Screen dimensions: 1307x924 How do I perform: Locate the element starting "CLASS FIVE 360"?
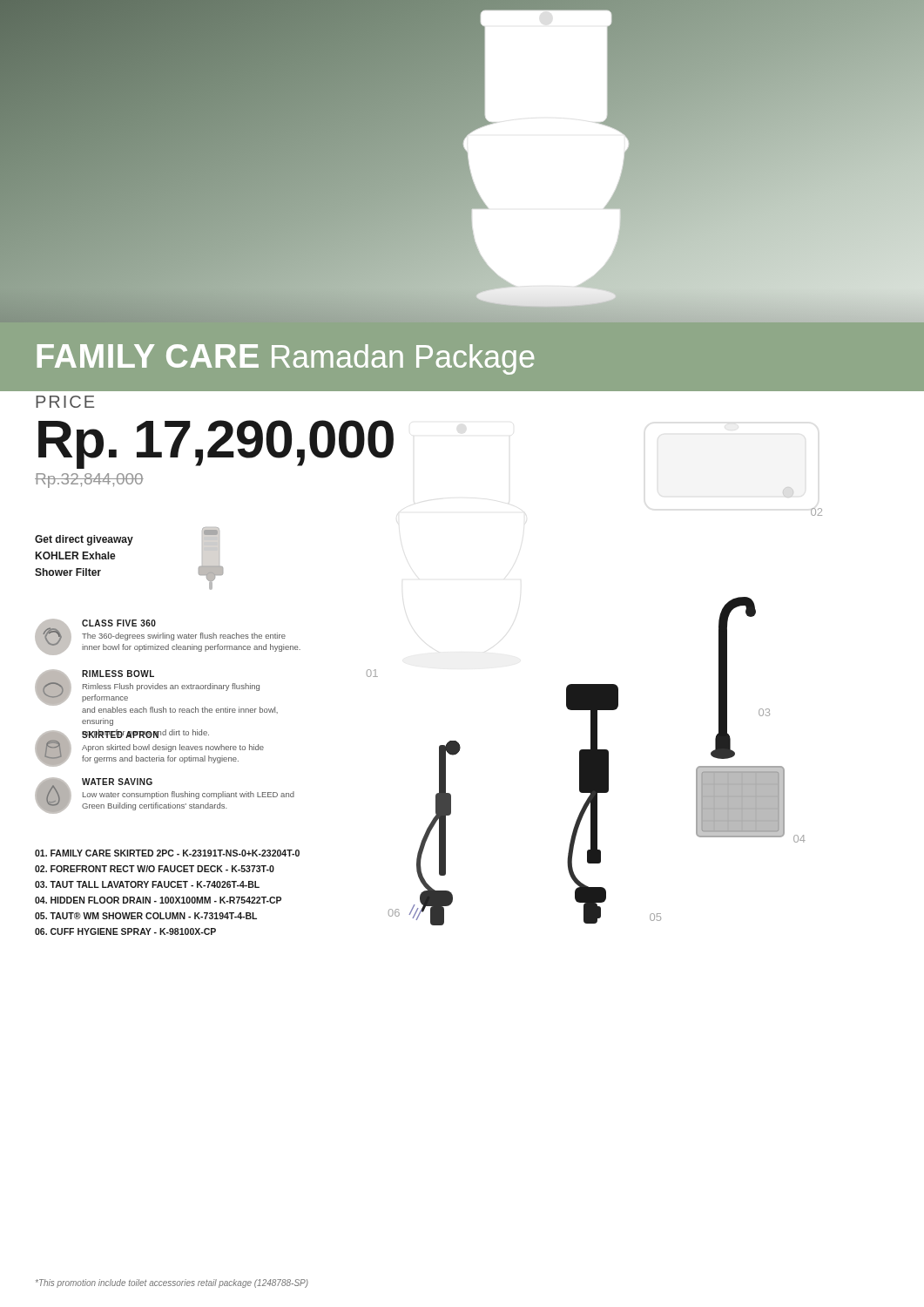coord(168,637)
